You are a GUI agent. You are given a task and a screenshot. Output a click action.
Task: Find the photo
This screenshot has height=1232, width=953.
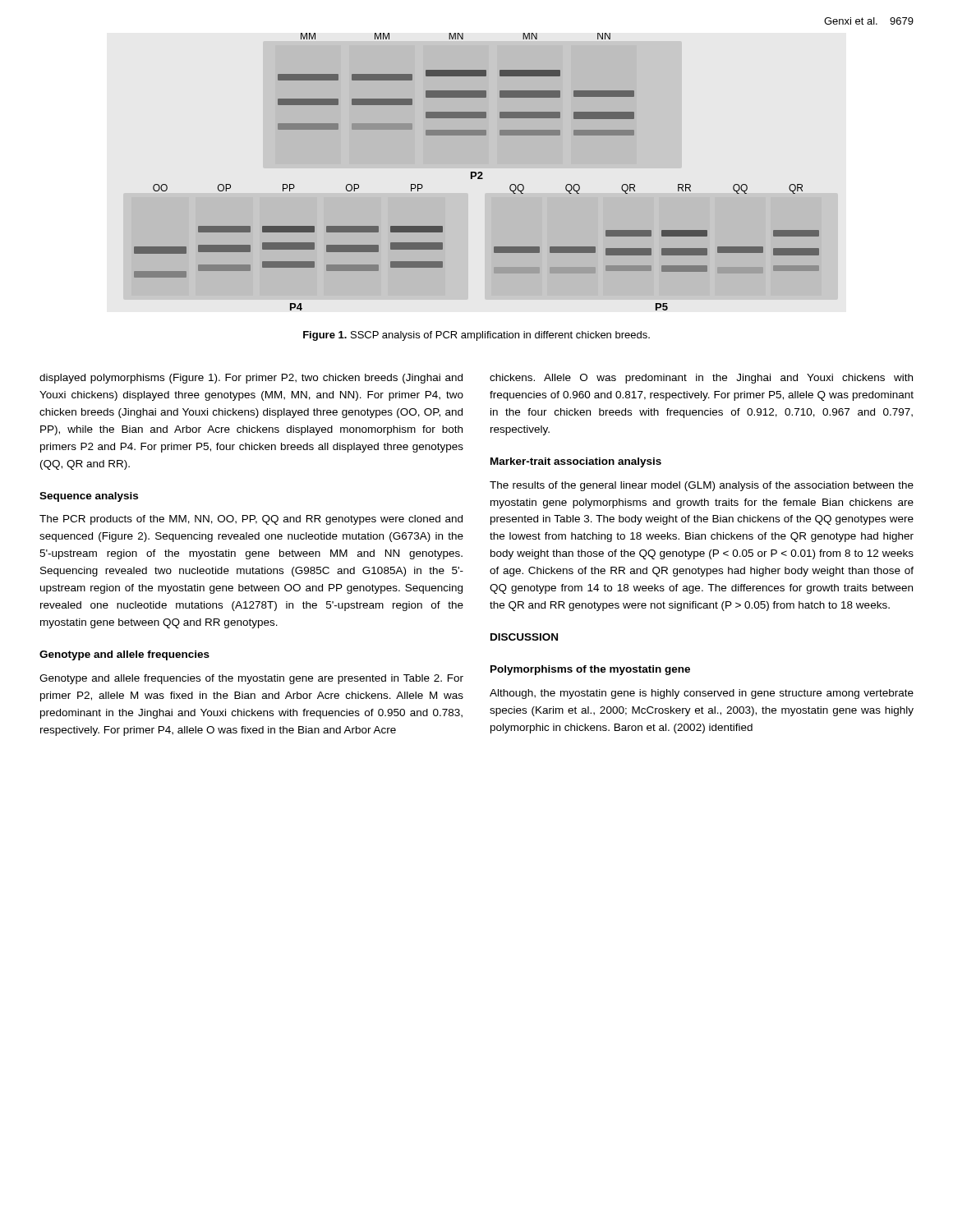(476, 174)
